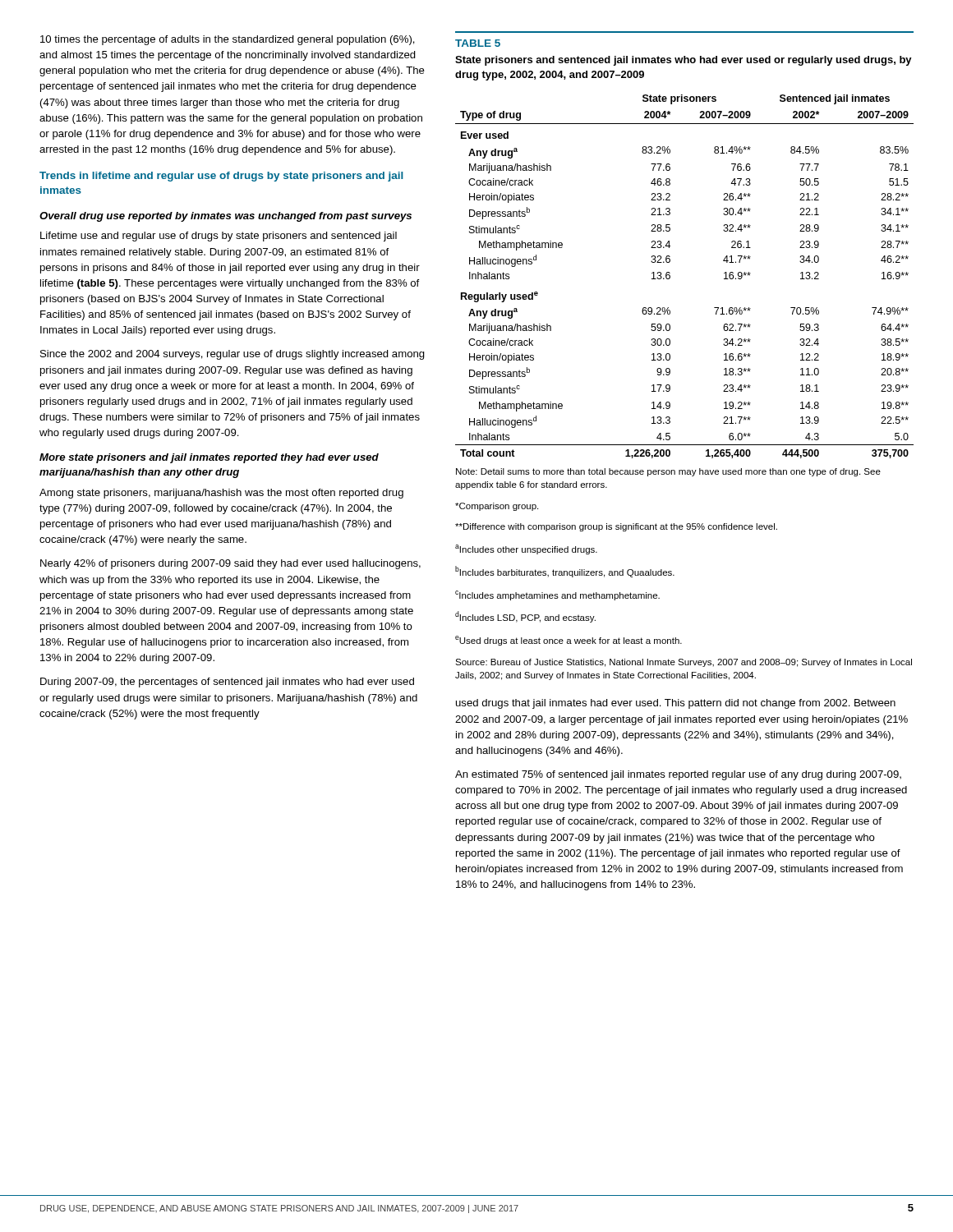Viewport: 953px width, 1232px height.
Task: Locate the text block that reads "Lifetime use and regular use of drugs"
Action: pyautogui.click(x=233, y=283)
